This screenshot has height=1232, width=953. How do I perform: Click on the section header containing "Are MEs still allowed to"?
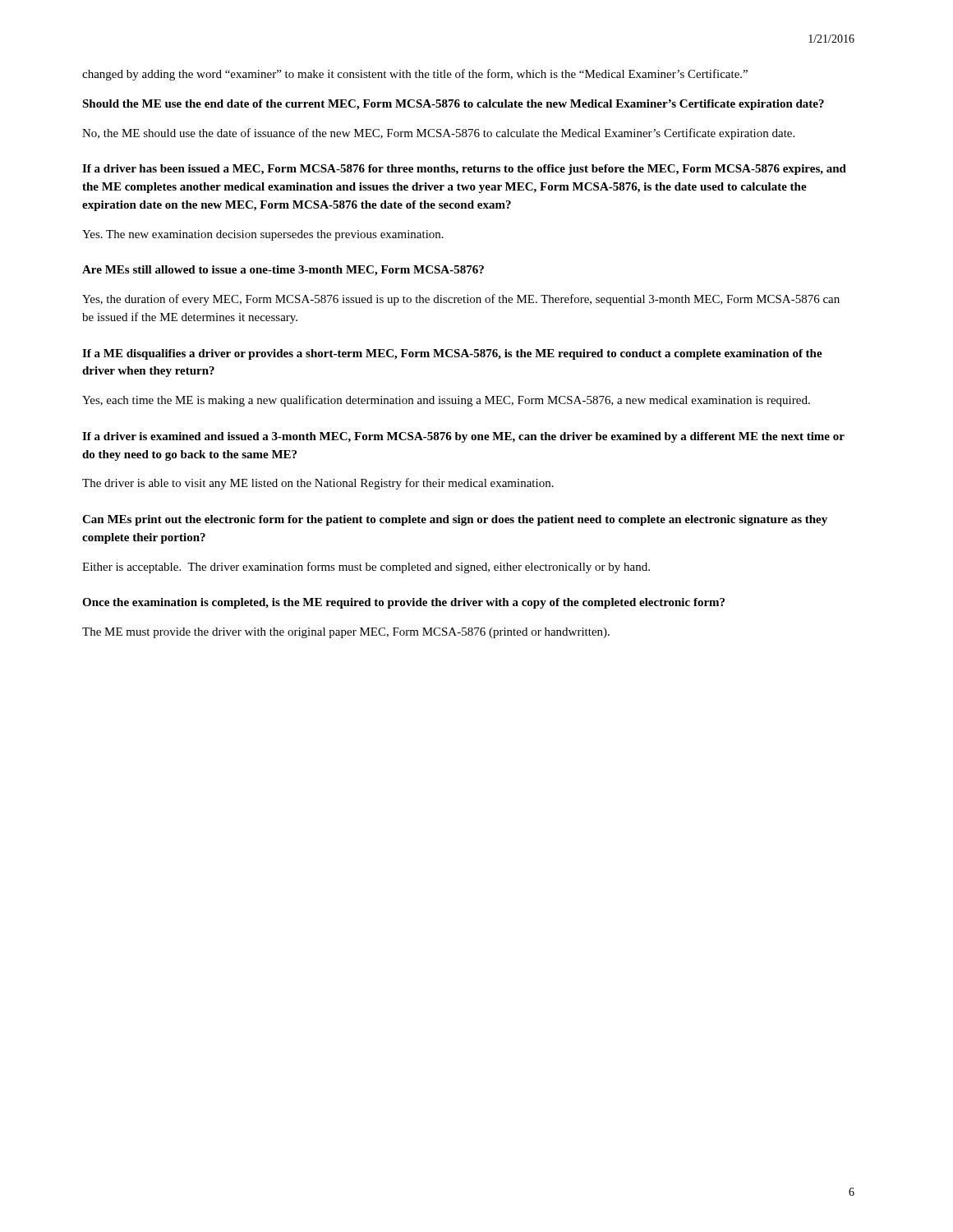tap(283, 270)
